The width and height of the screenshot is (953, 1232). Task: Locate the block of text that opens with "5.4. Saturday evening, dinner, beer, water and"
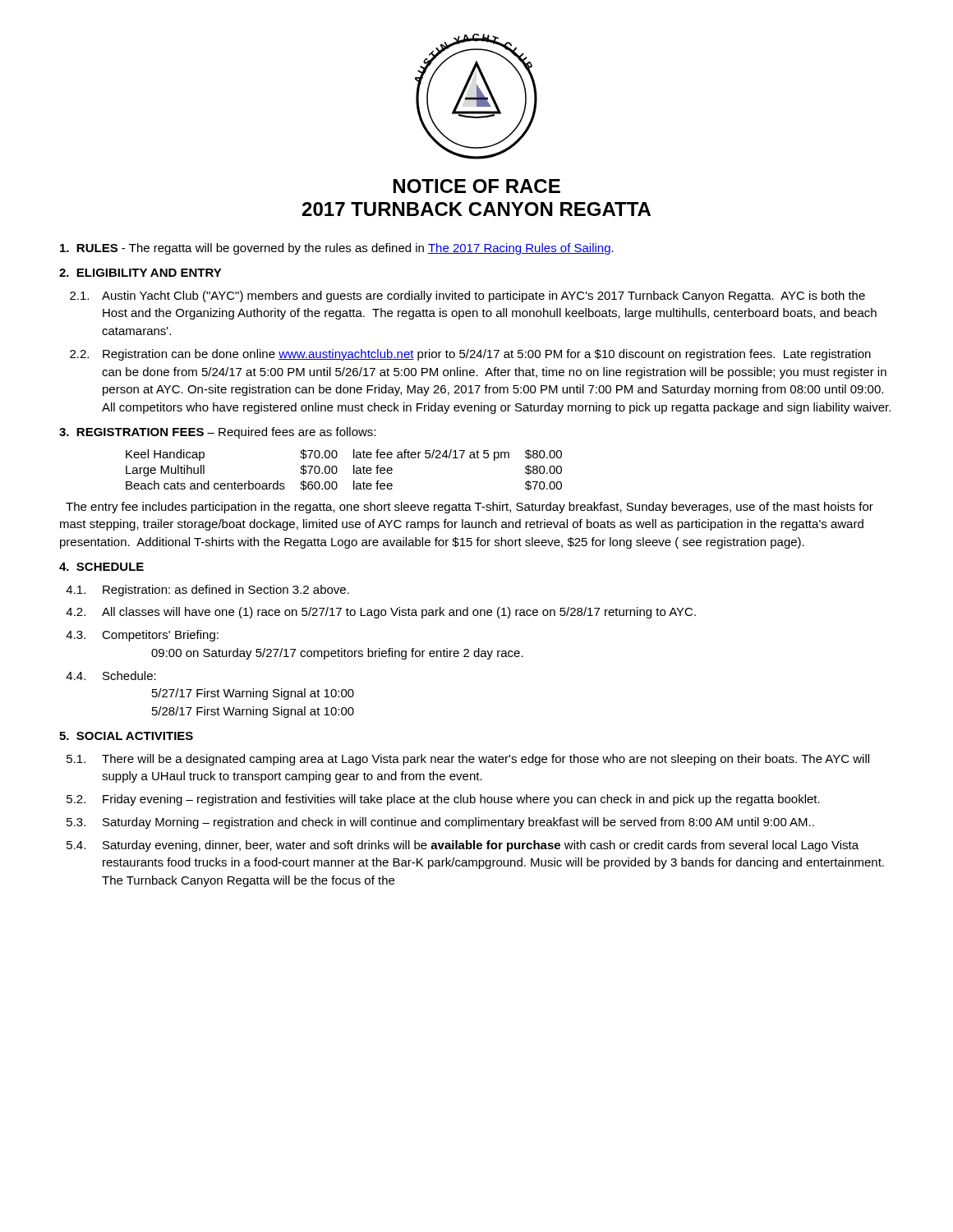(x=476, y=862)
